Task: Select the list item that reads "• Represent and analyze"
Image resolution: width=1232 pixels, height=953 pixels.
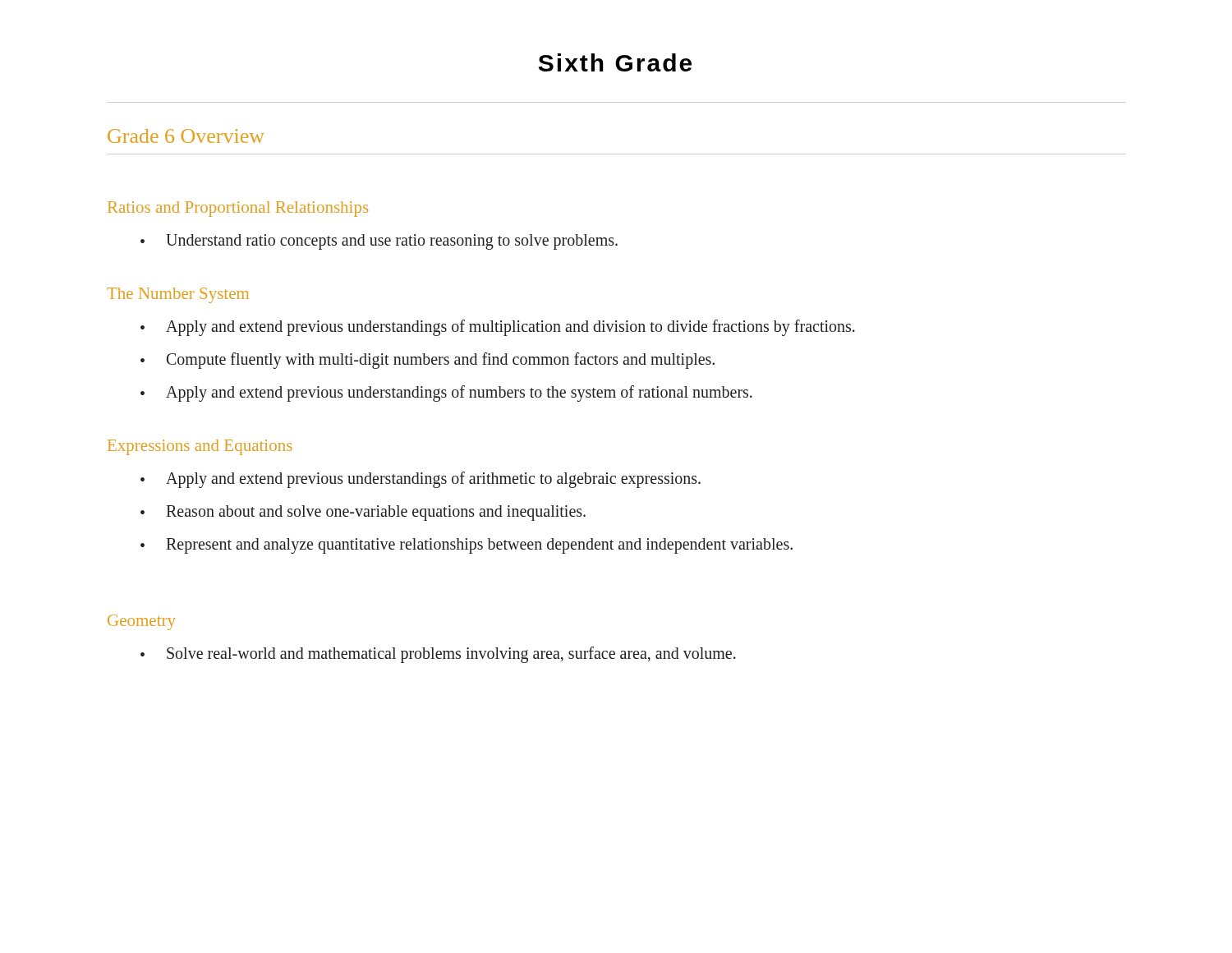Action: coord(632,545)
